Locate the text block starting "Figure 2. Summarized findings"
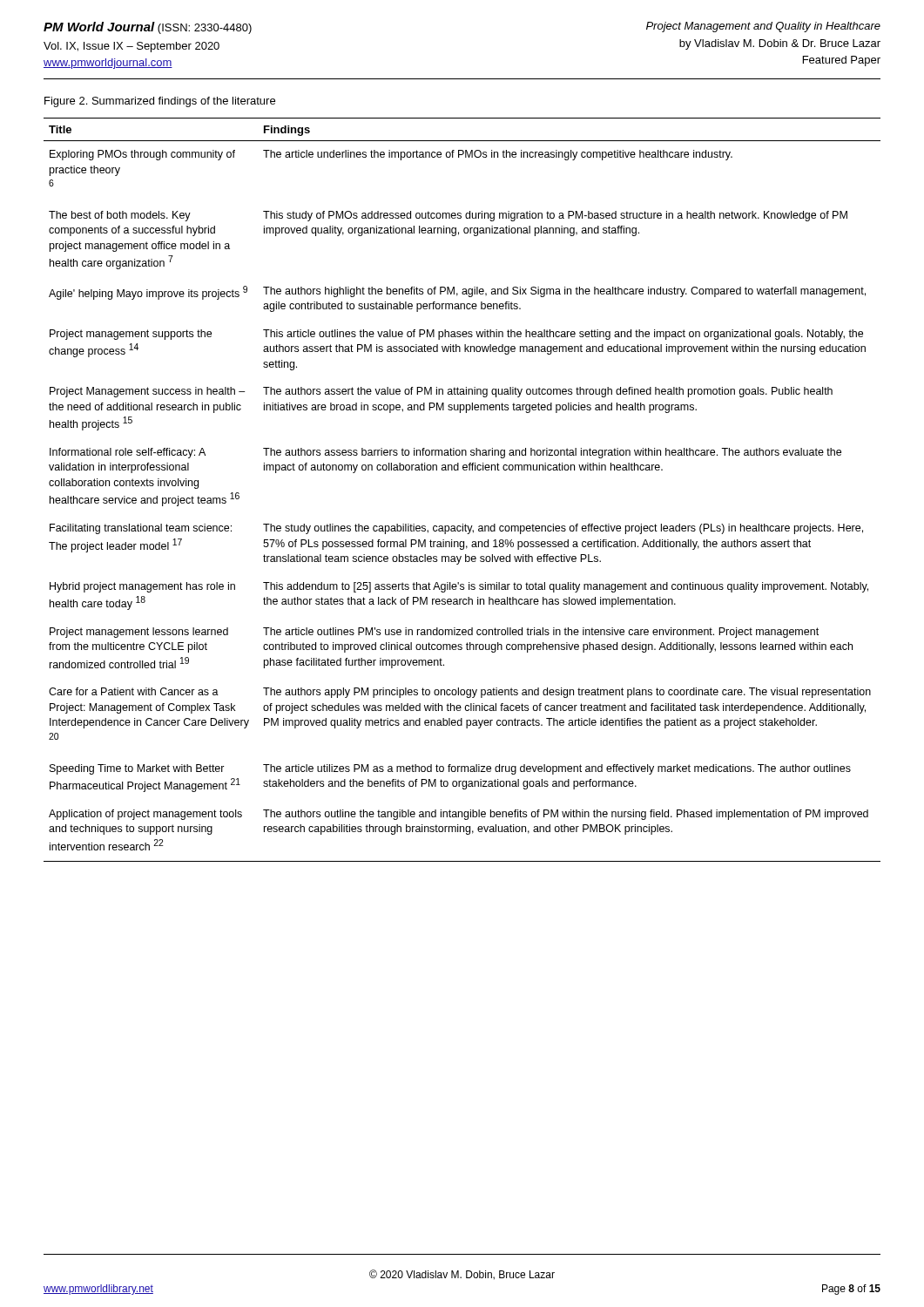This screenshot has width=924, height=1307. tap(160, 101)
